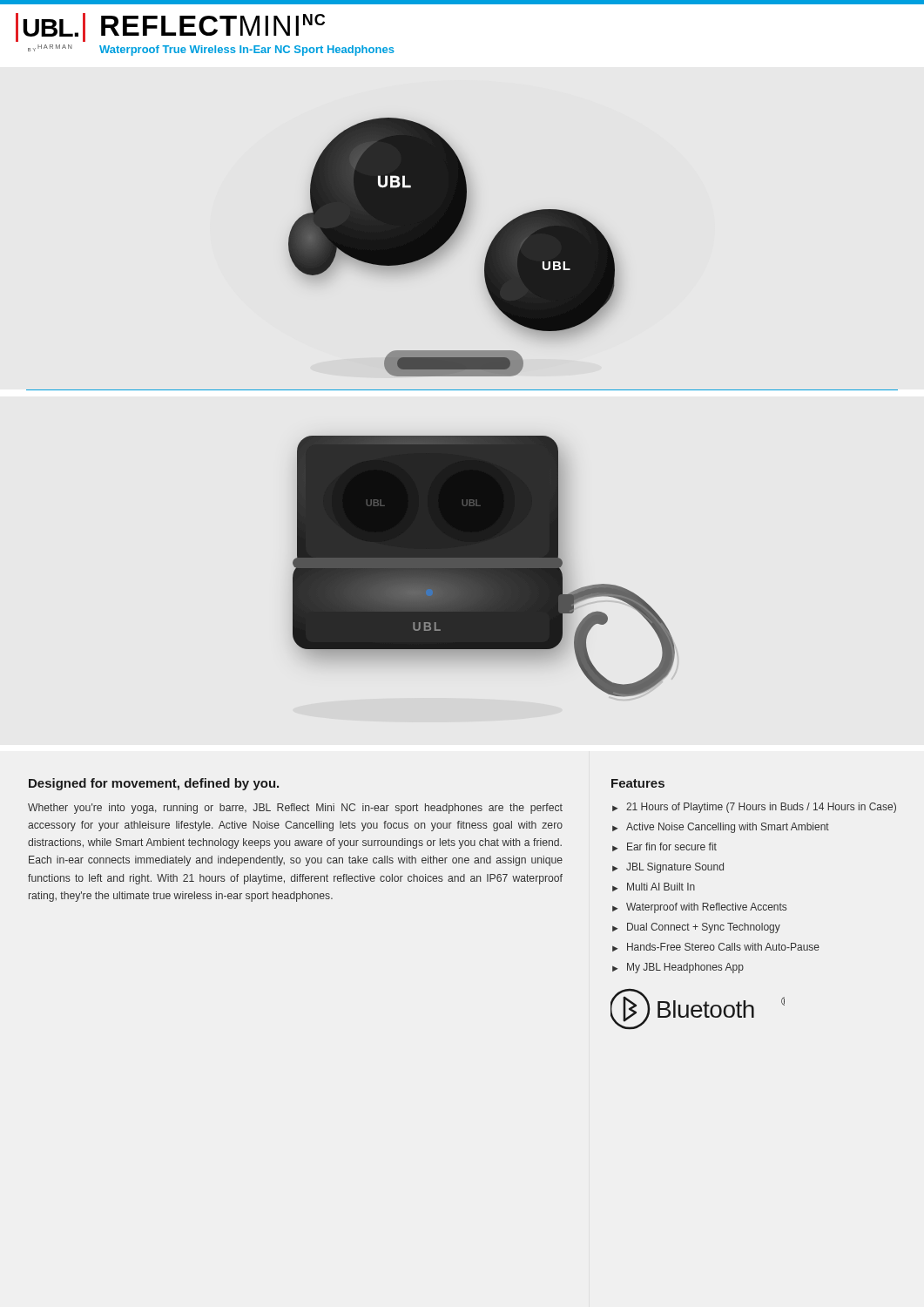
Task: Click on the list item with the text "► Multi AI Built"
Action: coord(653,888)
